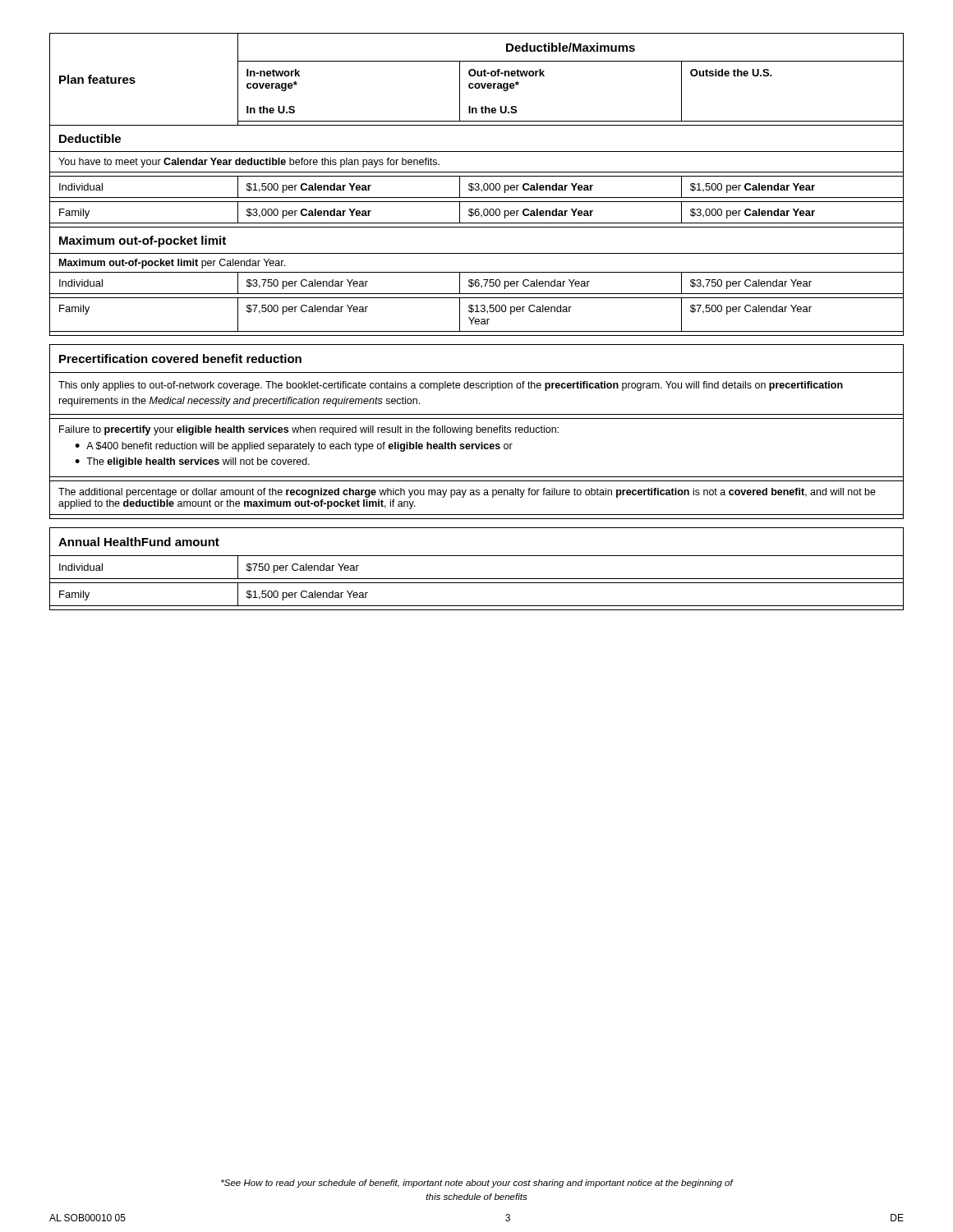Click on the table containing "Precertification covered benefit"
953x1232 pixels.
(476, 431)
